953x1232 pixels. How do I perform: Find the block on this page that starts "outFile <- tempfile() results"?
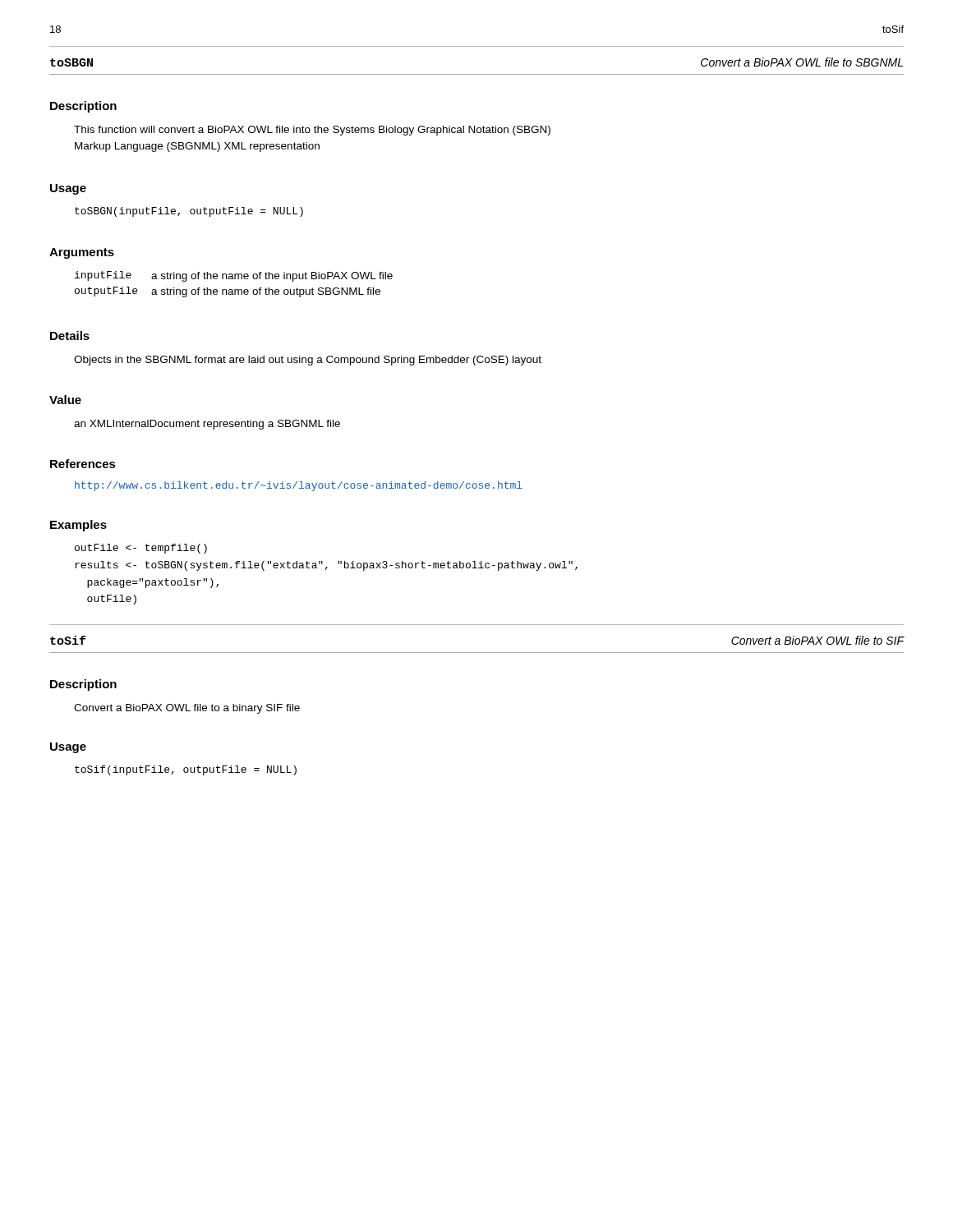pos(489,575)
